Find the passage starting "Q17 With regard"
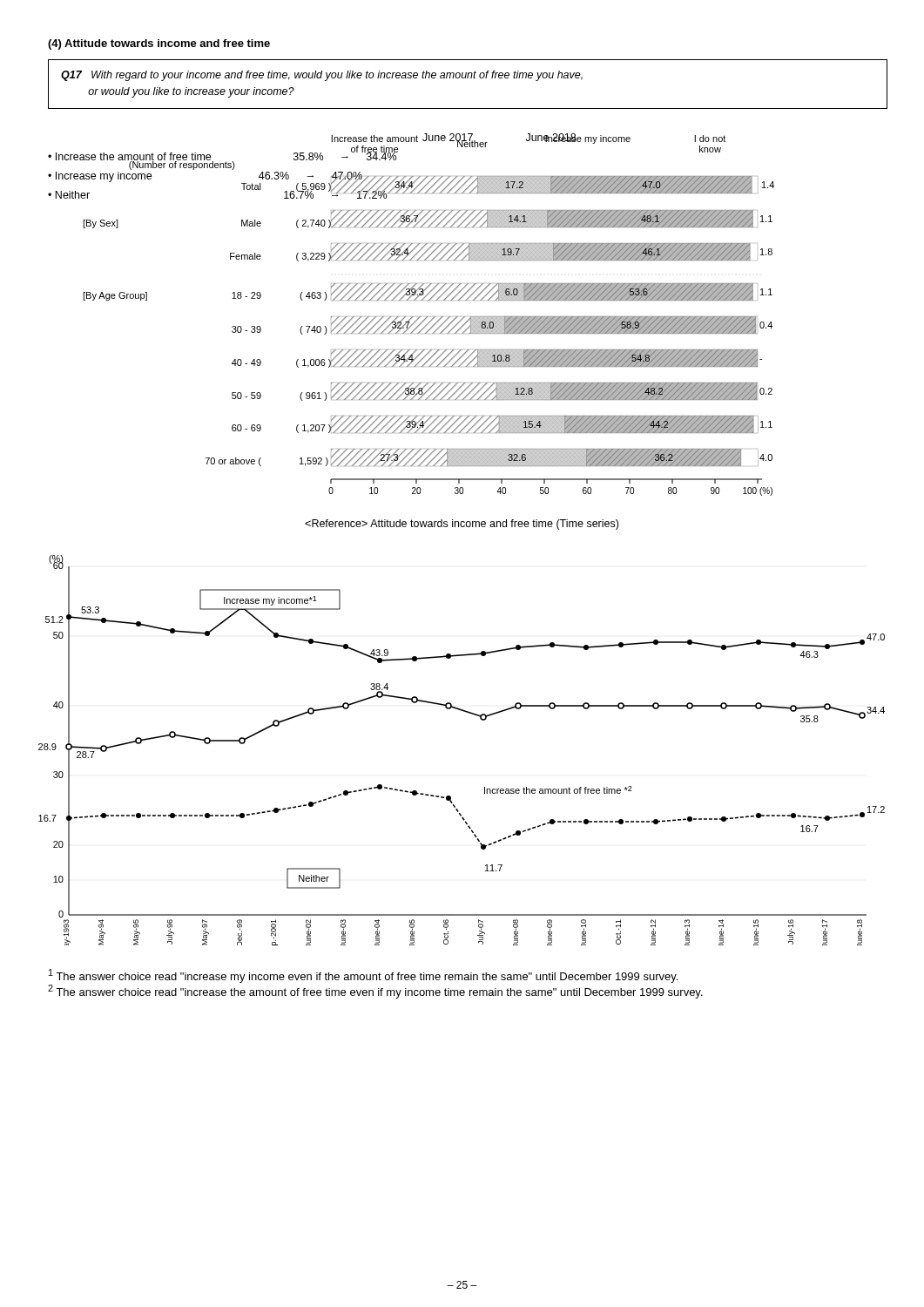924x1307 pixels. [x=322, y=83]
